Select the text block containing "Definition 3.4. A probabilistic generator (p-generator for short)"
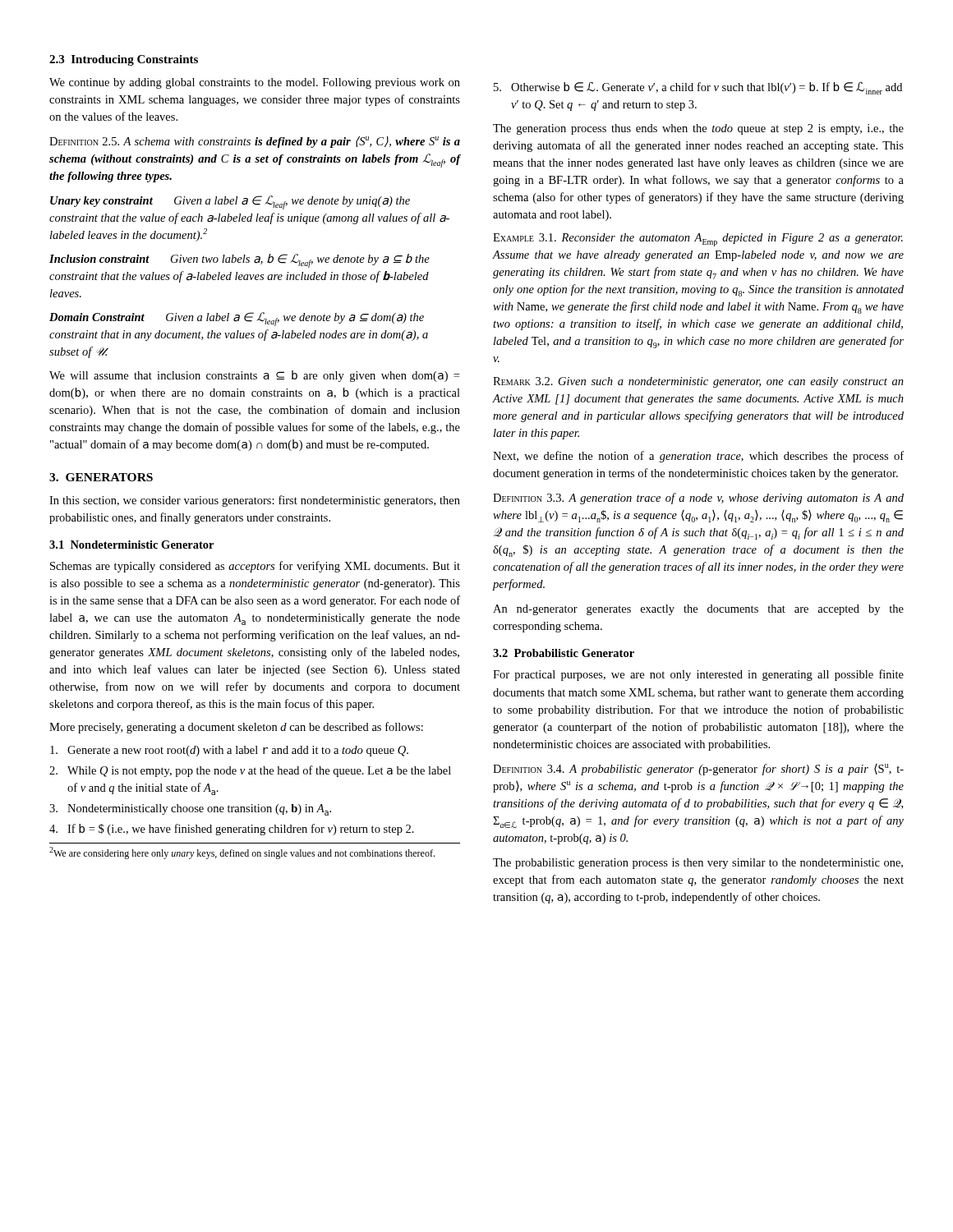The width and height of the screenshot is (953, 1232). tap(698, 803)
